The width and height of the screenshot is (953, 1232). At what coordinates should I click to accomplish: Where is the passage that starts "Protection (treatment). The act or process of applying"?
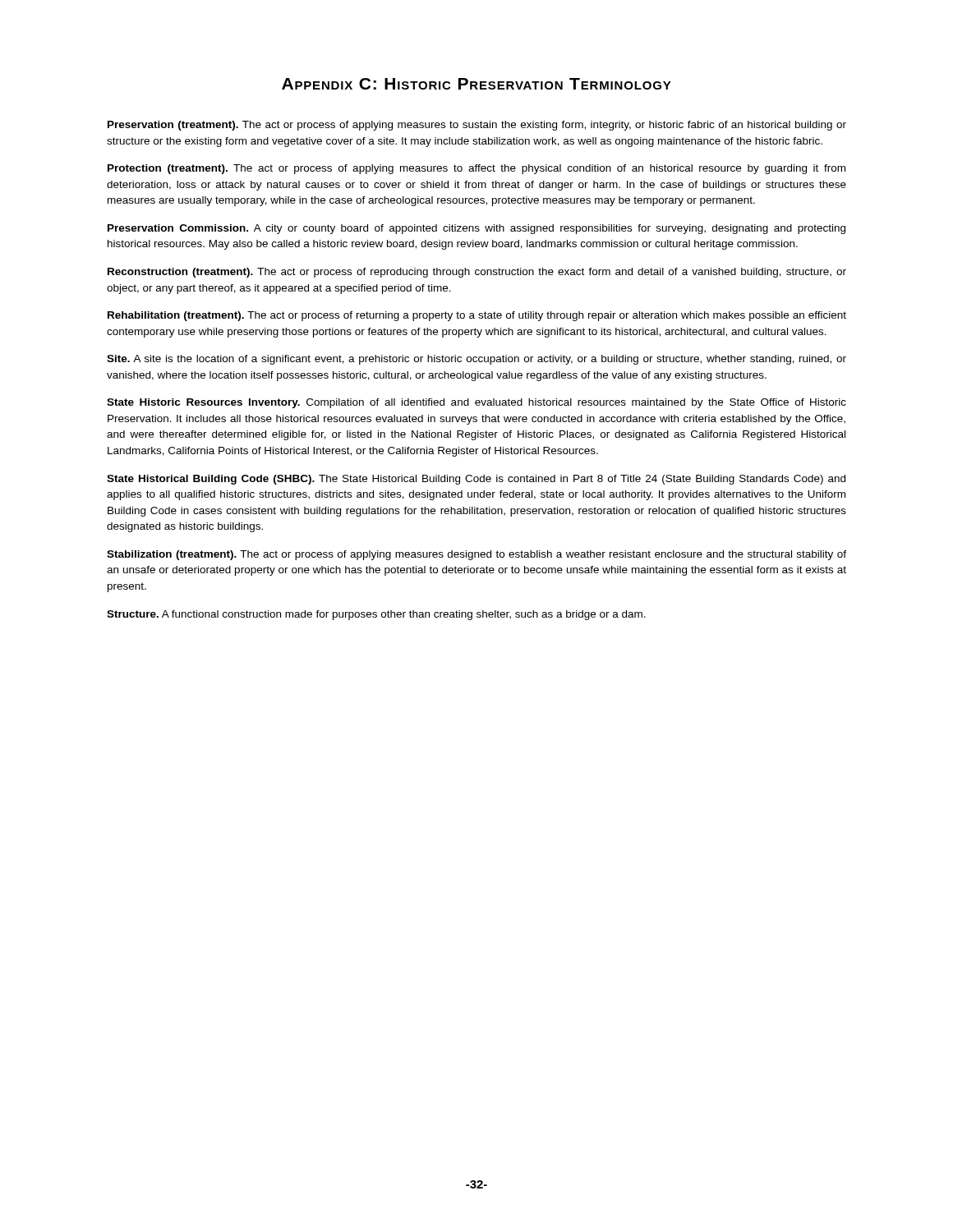coord(476,184)
